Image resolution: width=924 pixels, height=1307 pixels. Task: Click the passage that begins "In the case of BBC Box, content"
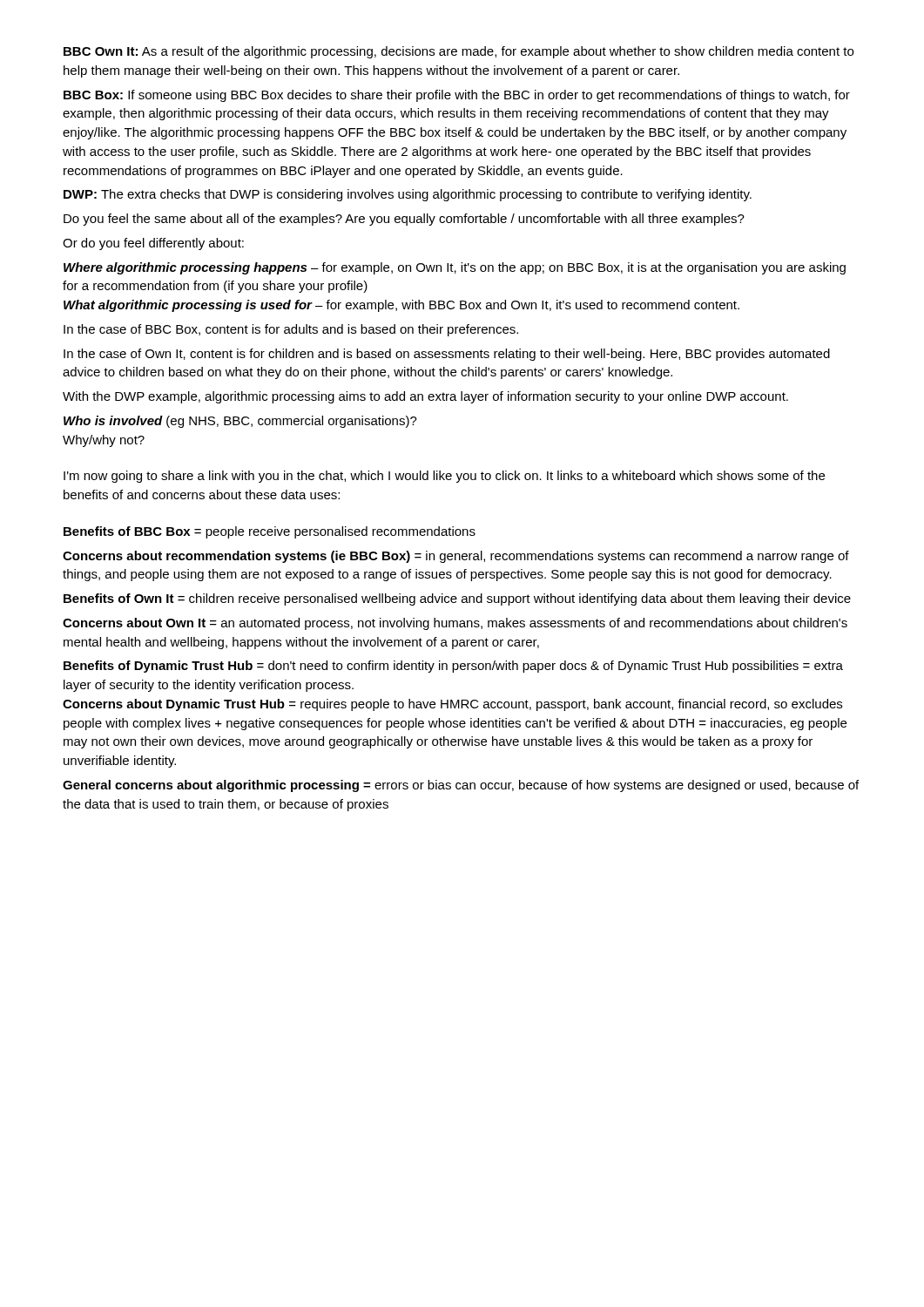(291, 329)
